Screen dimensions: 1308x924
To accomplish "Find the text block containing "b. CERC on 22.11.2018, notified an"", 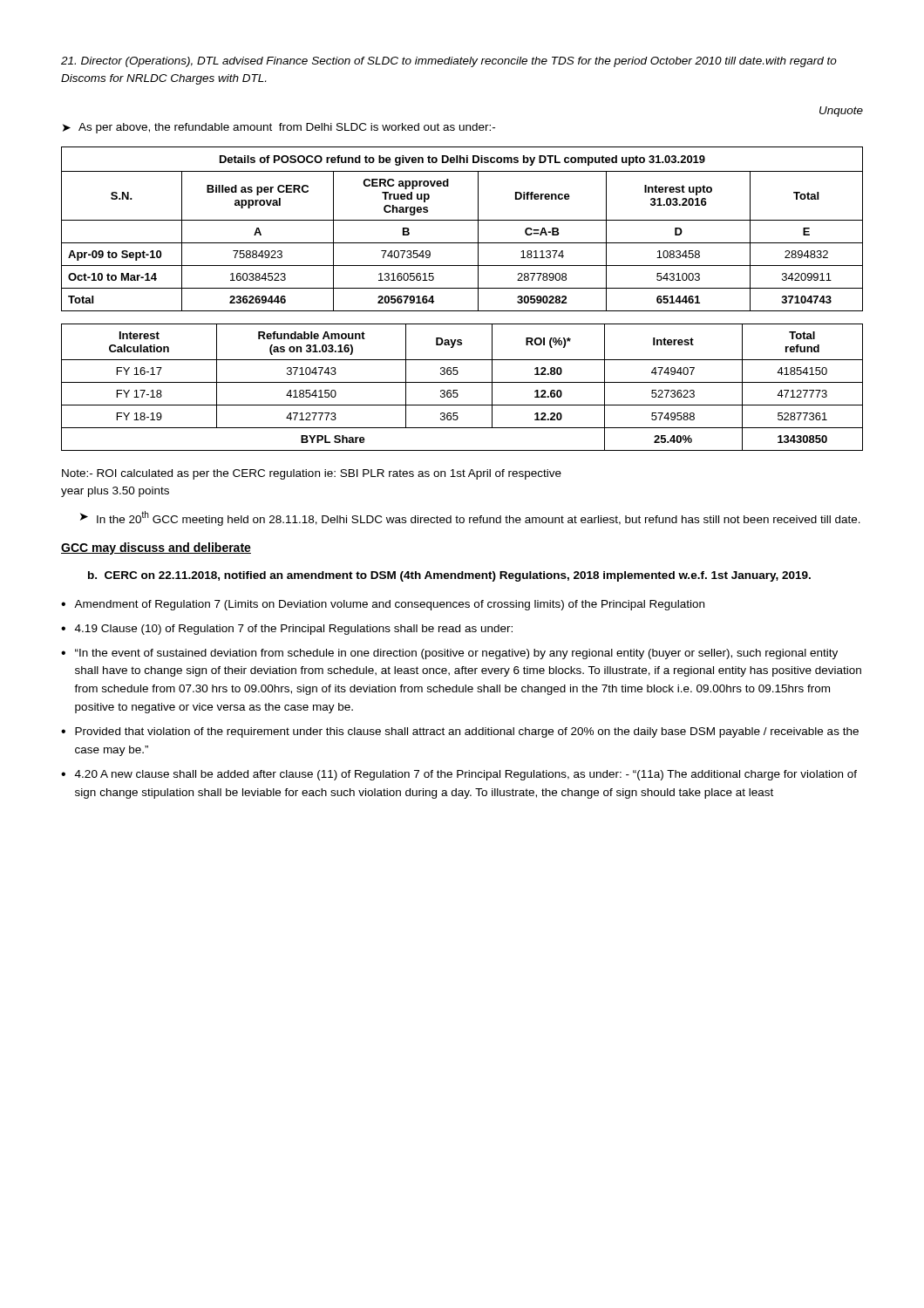I will pos(449,575).
